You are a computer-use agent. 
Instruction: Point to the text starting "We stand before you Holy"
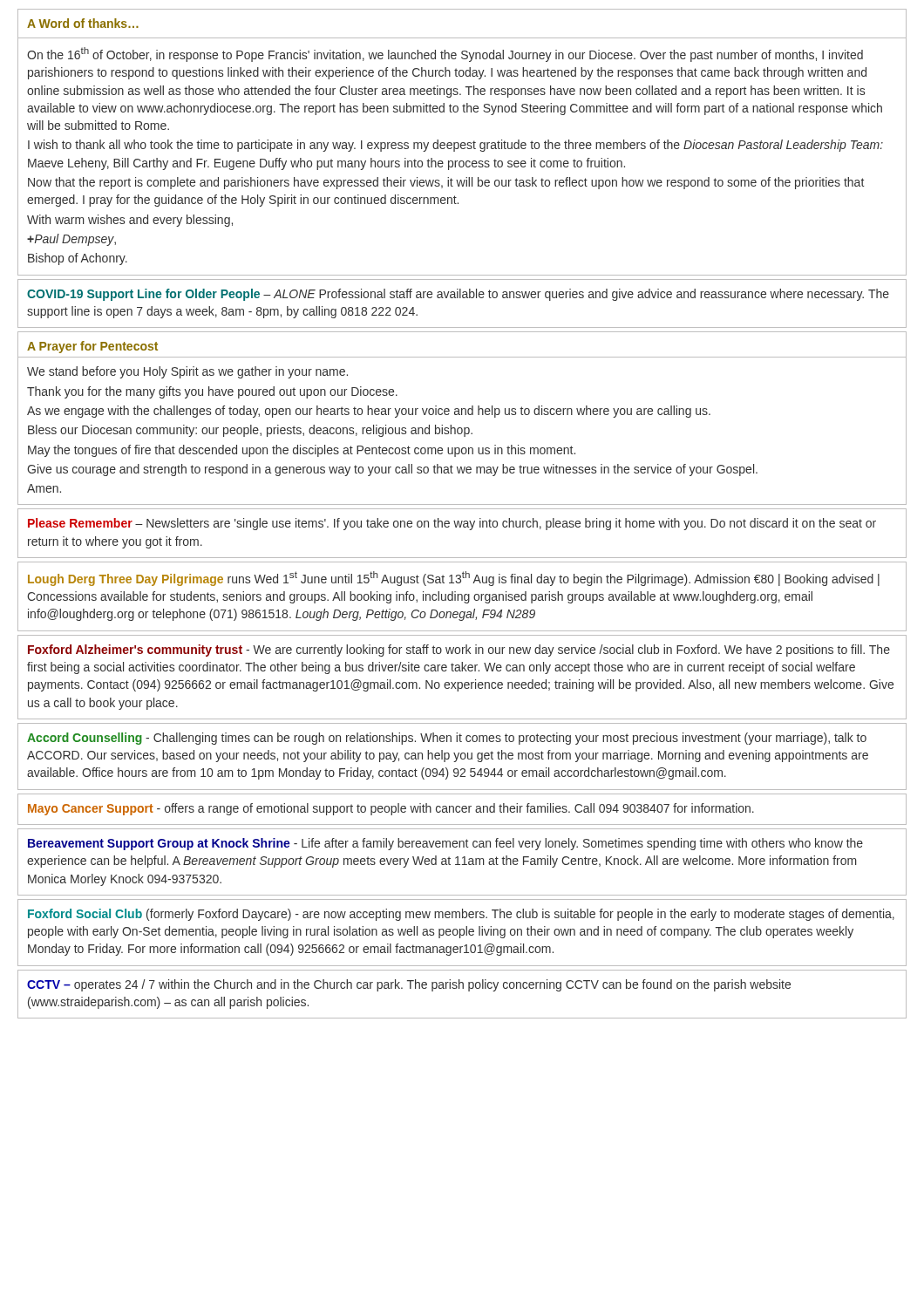[462, 430]
